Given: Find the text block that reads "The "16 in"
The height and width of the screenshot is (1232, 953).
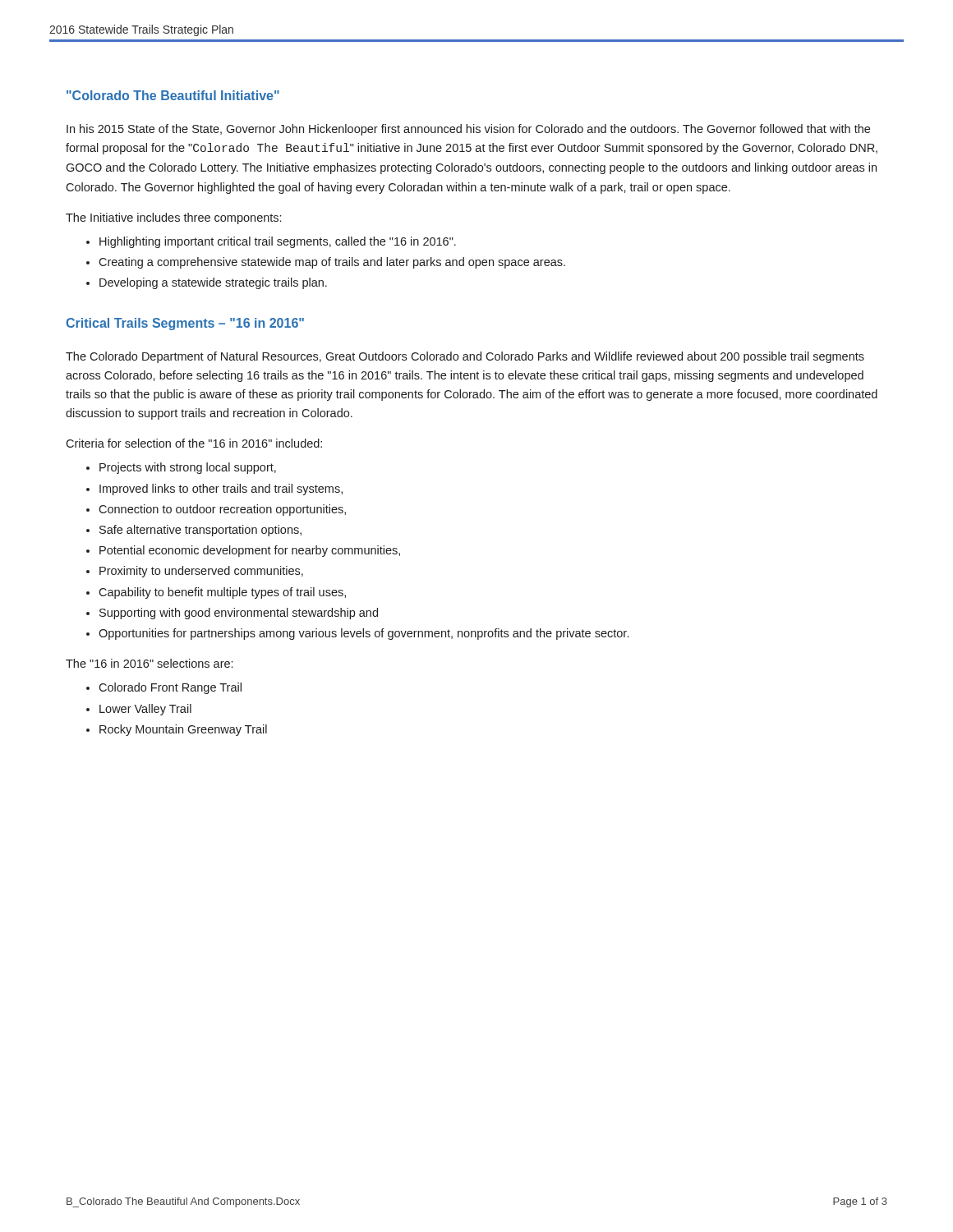Looking at the screenshot, I should pyautogui.click(x=150, y=664).
